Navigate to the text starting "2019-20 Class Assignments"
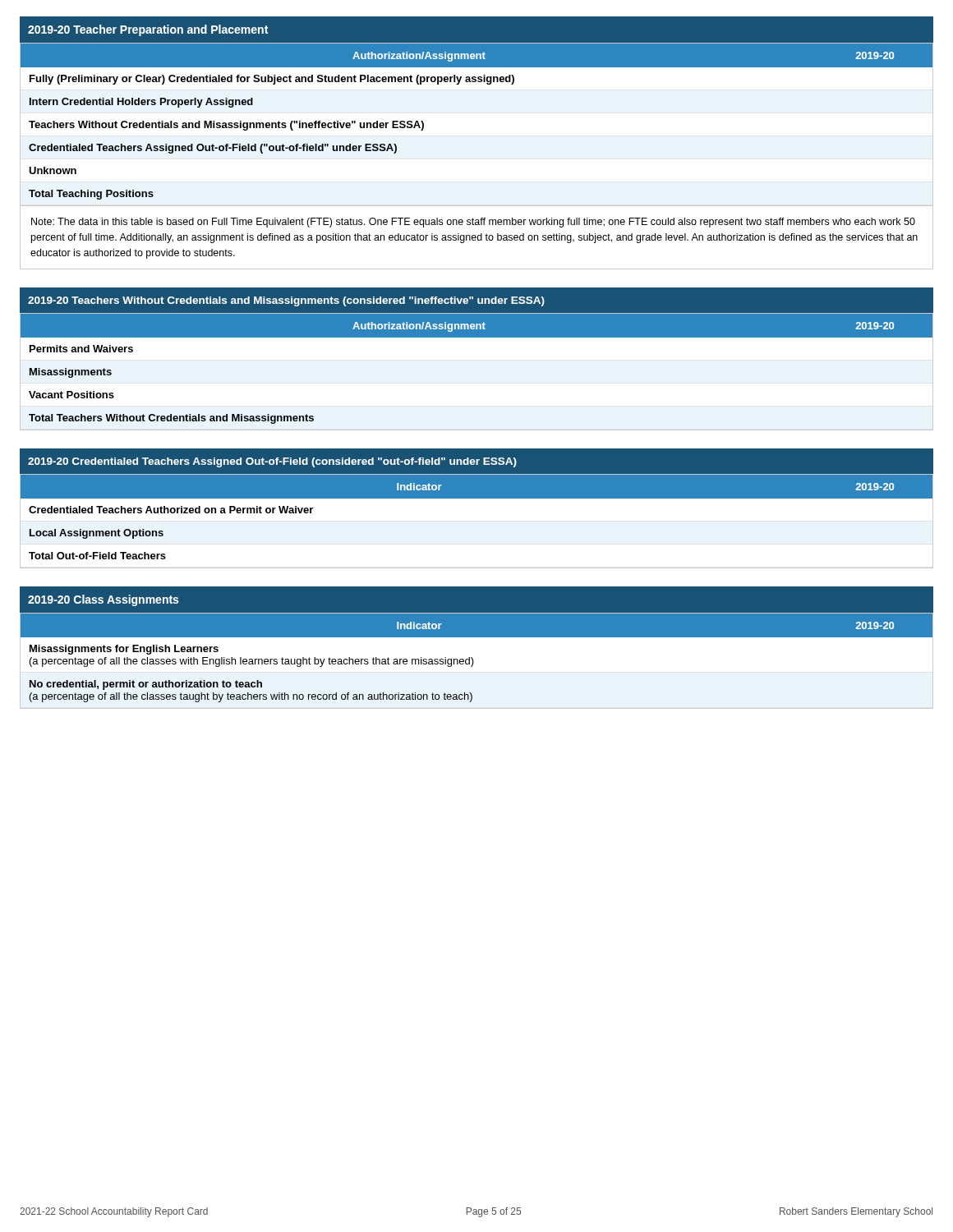The image size is (953, 1232). click(x=103, y=600)
